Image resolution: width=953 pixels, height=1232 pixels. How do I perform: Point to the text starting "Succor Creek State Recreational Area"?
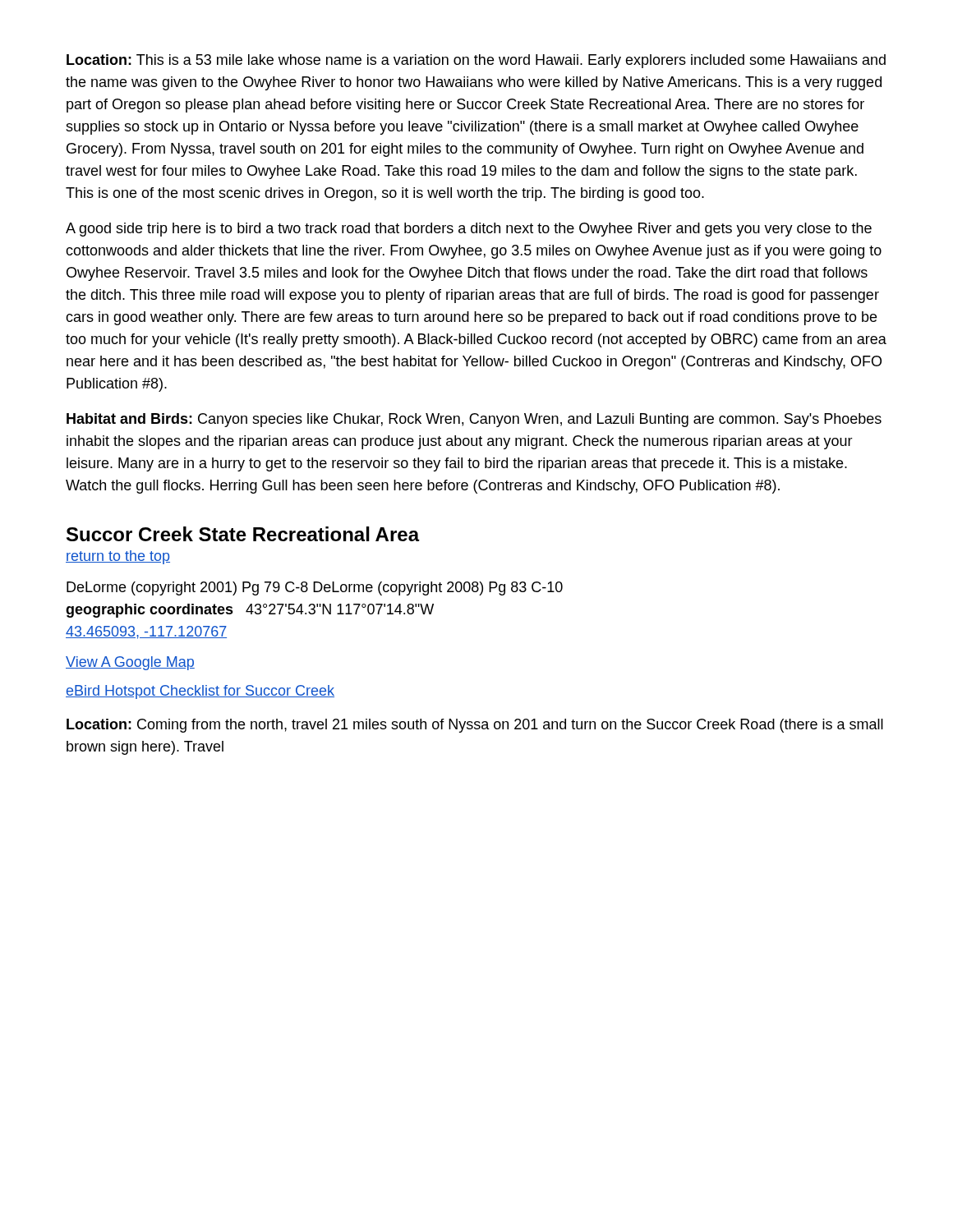(x=242, y=534)
